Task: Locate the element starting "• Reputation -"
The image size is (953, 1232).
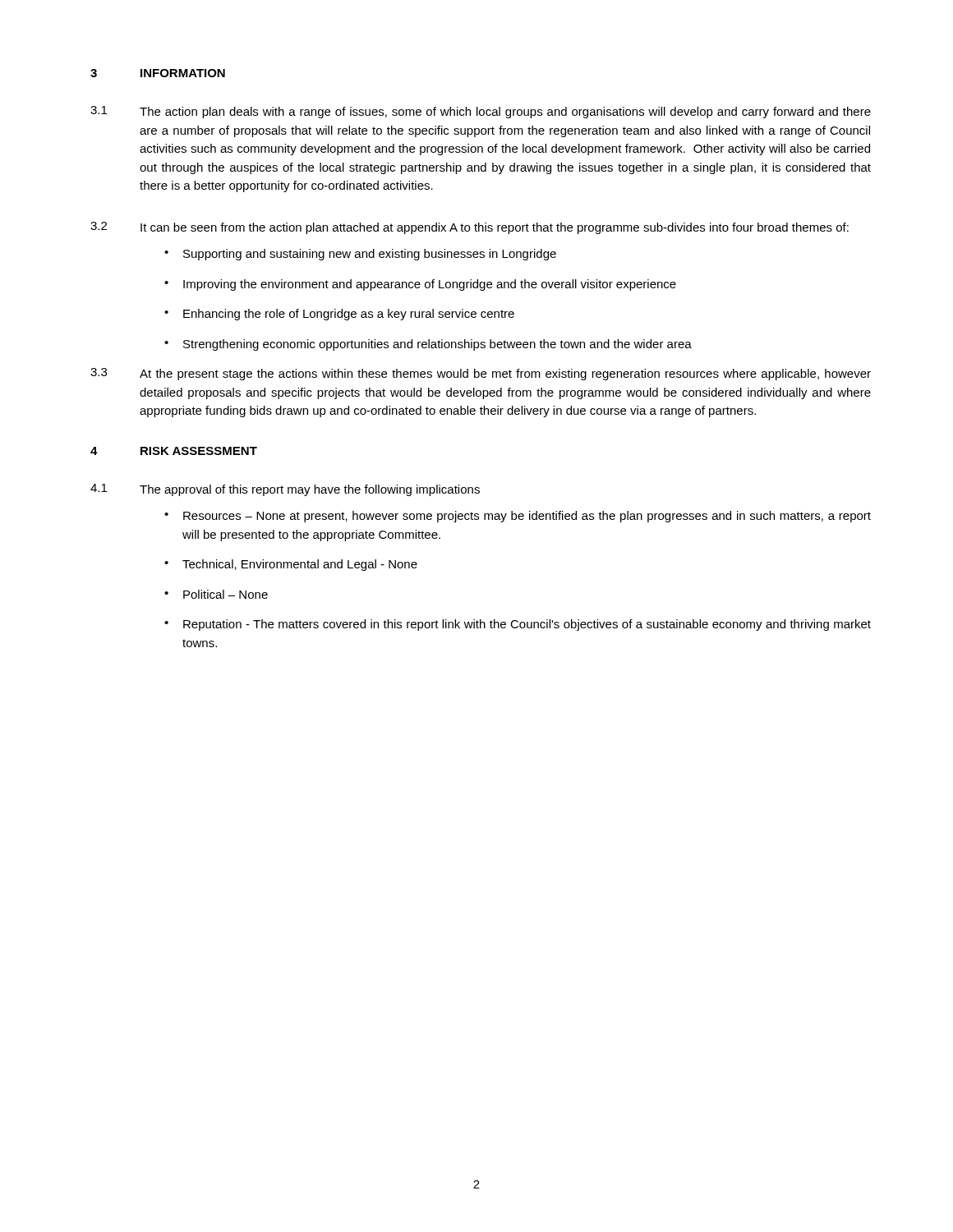Action: 518,634
